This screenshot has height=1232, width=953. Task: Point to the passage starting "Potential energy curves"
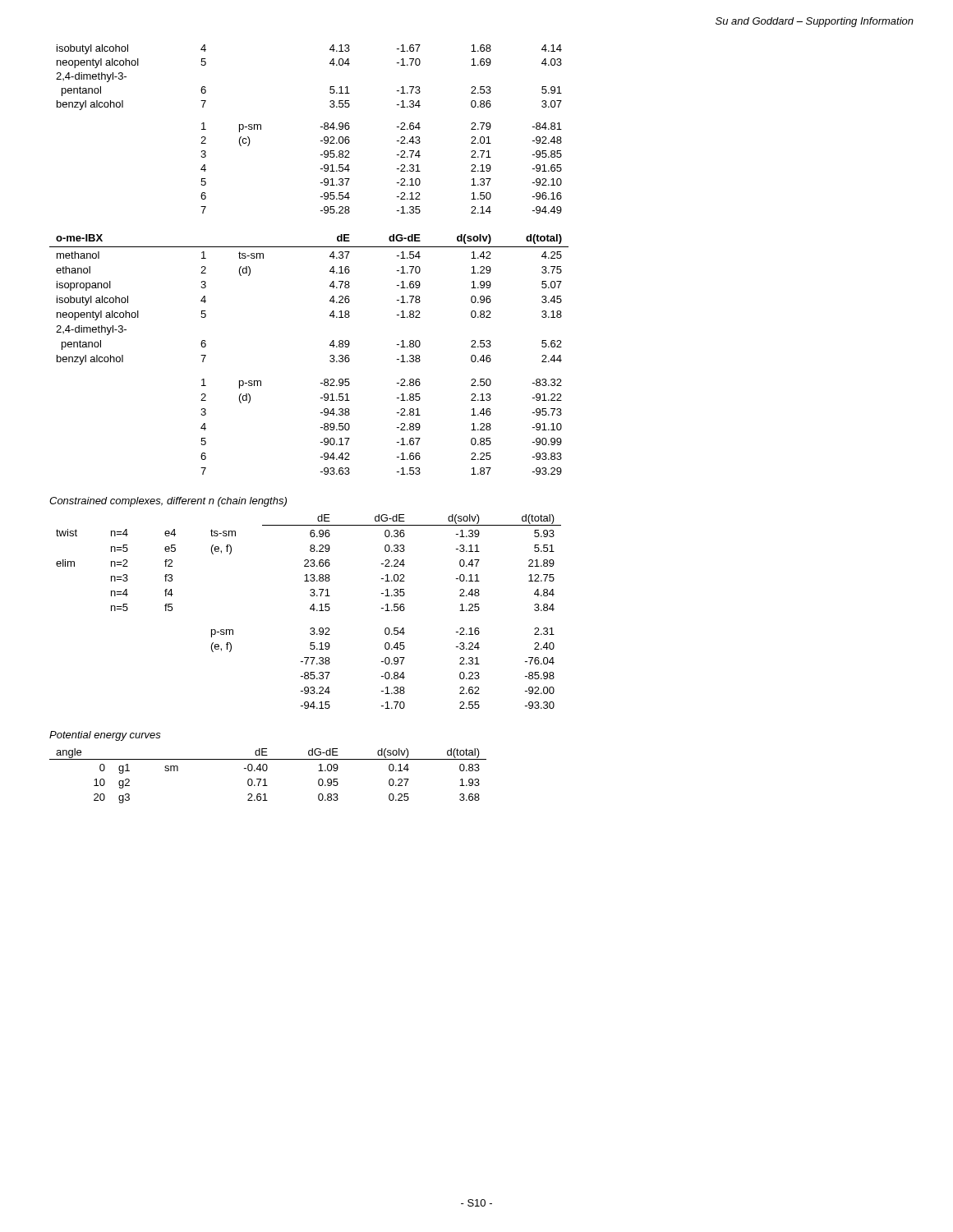click(105, 735)
